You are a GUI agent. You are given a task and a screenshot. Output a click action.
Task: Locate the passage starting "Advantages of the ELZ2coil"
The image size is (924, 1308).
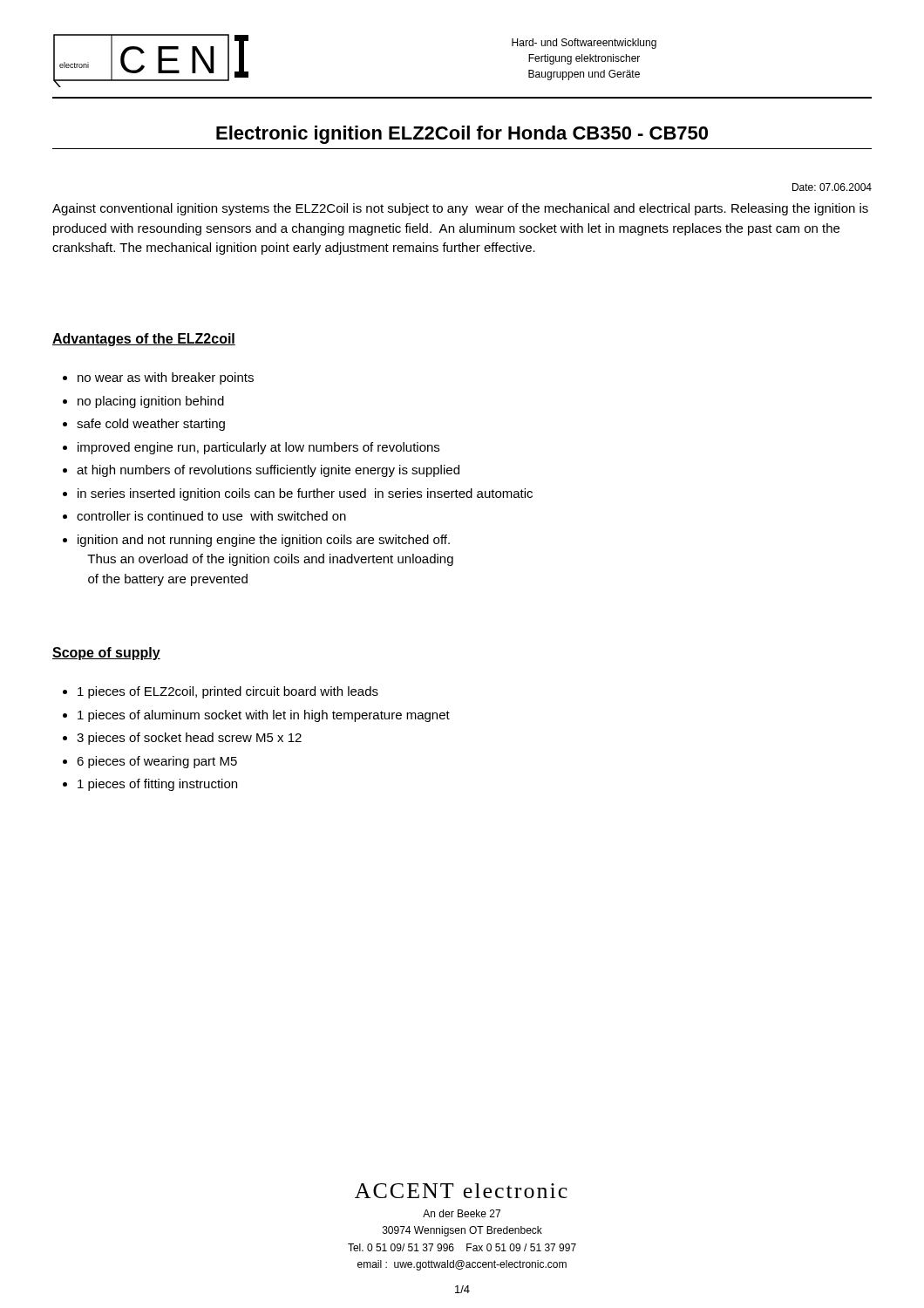[x=144, y=339]
